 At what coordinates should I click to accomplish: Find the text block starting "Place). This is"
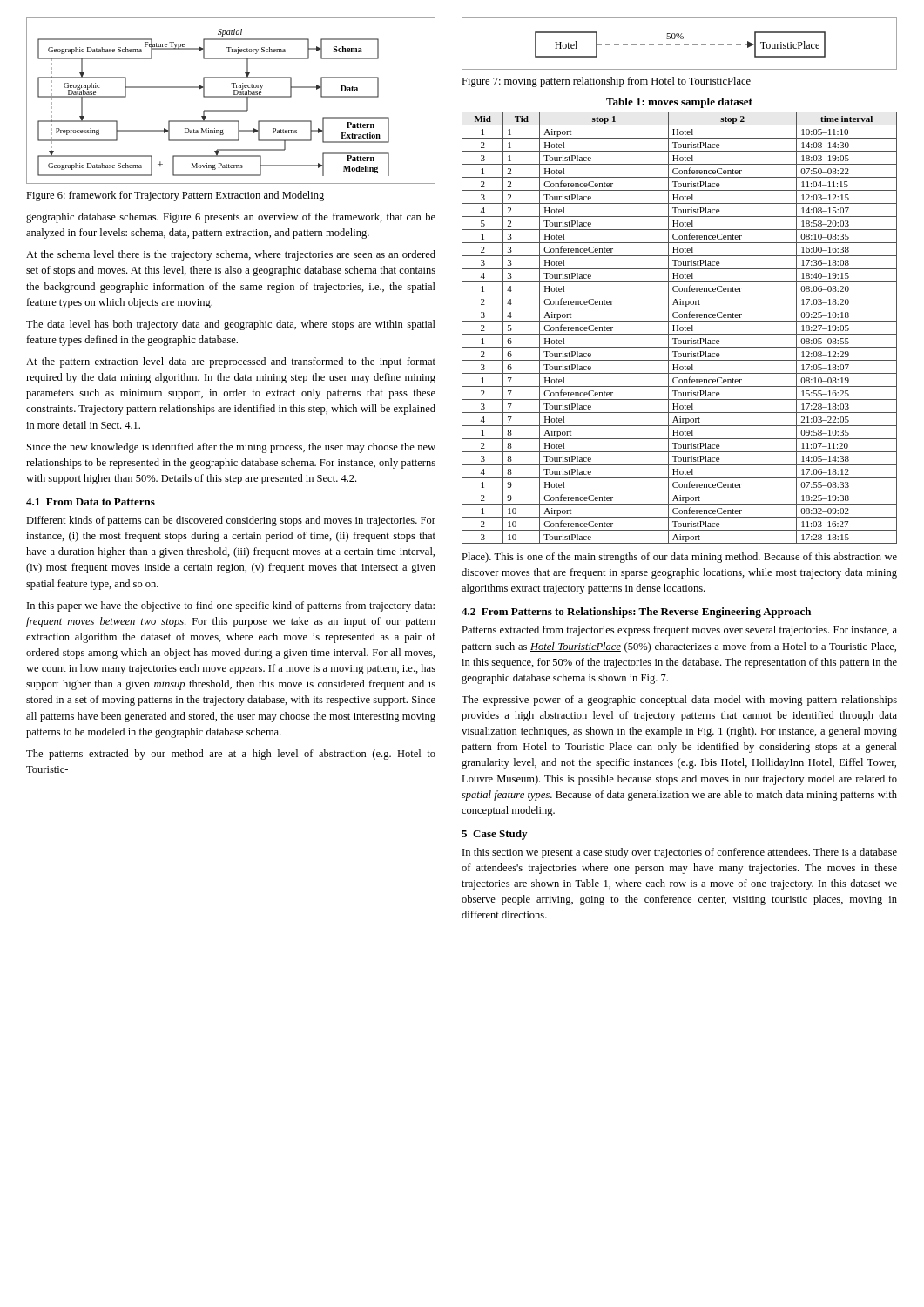point(679,573)
